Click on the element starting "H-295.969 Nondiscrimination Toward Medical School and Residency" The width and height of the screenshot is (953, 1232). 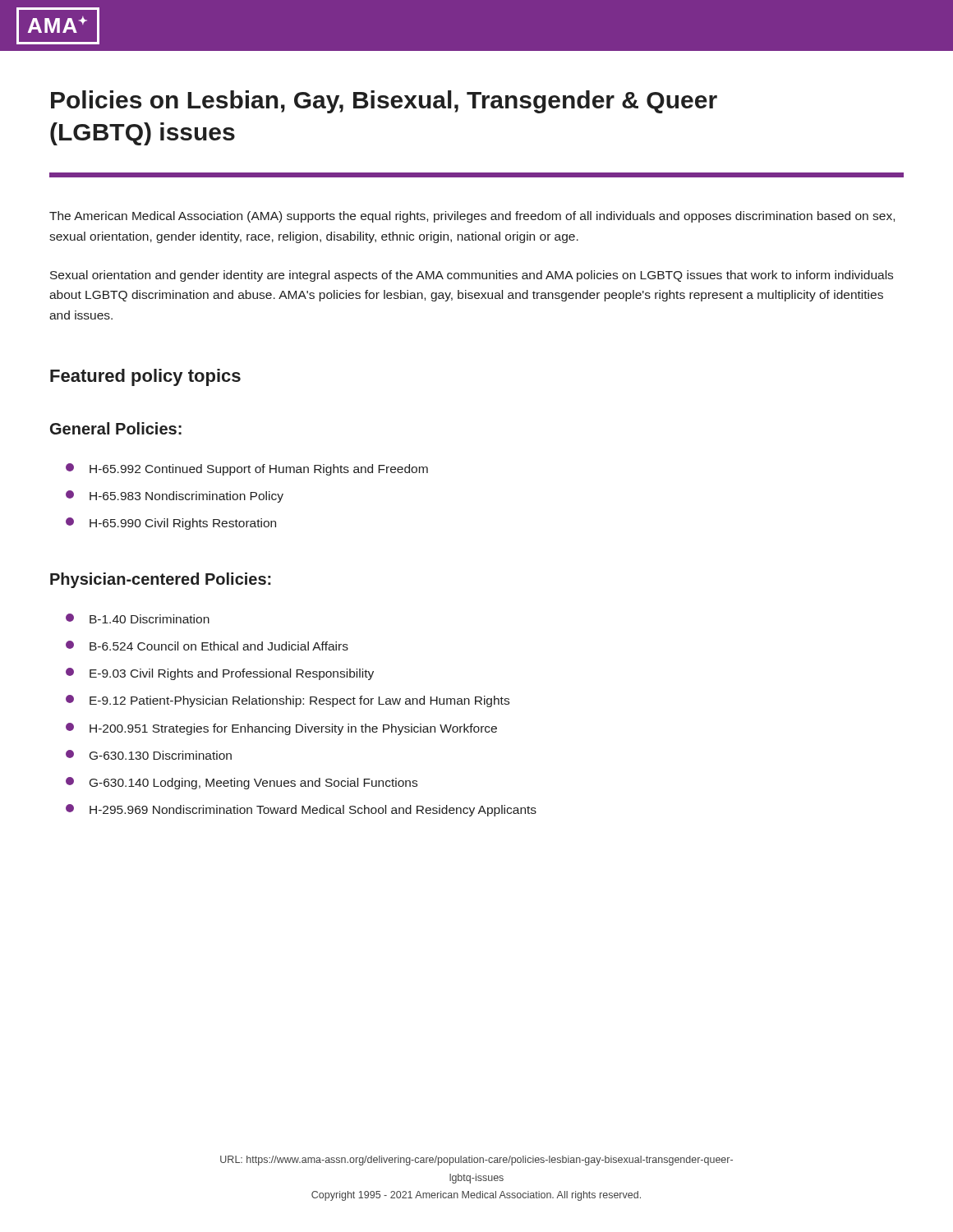(313, 810)
